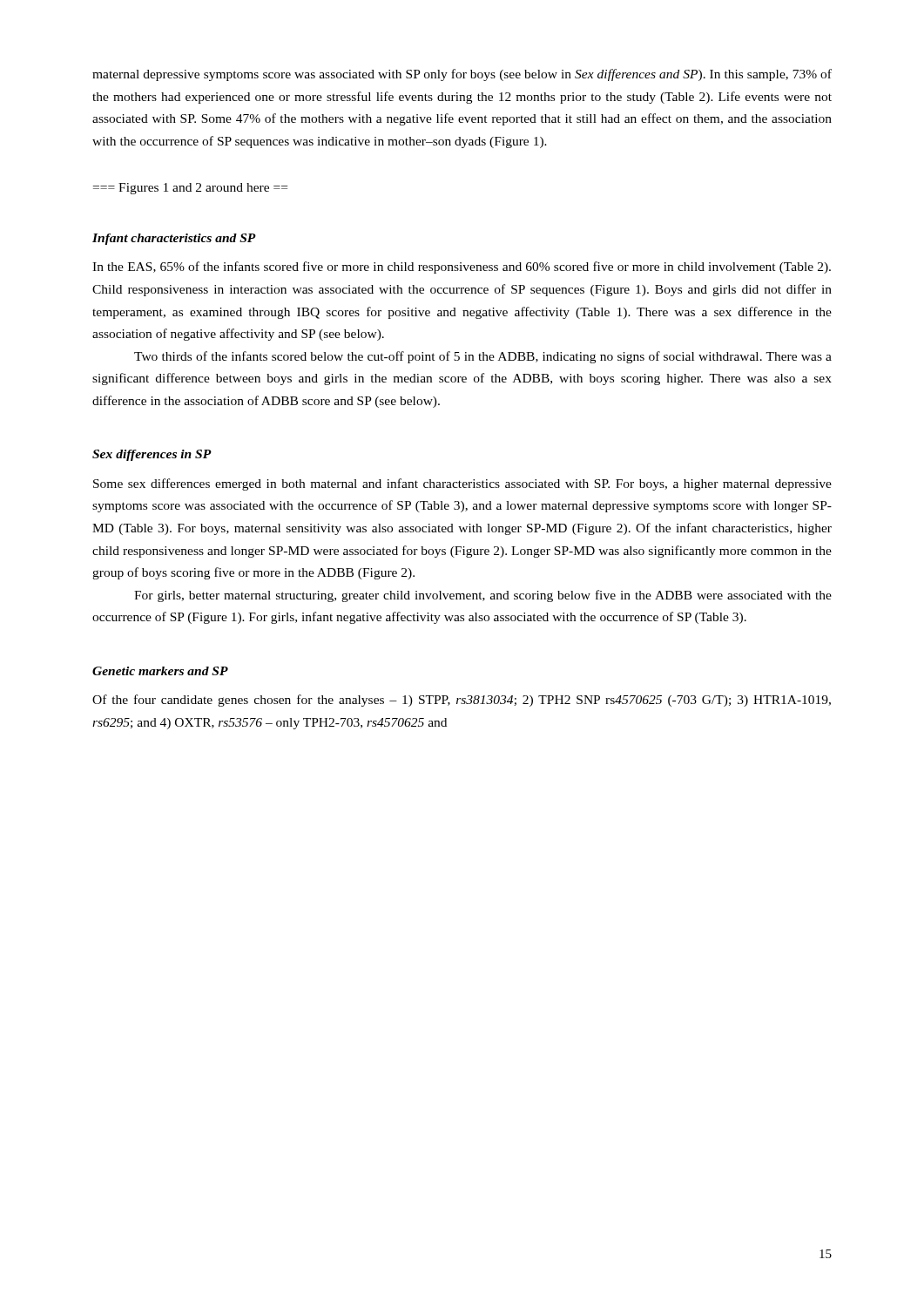
Task: Click the passage that begins "maternal depressive symptoms score"
Action: (x=462, y=107)
